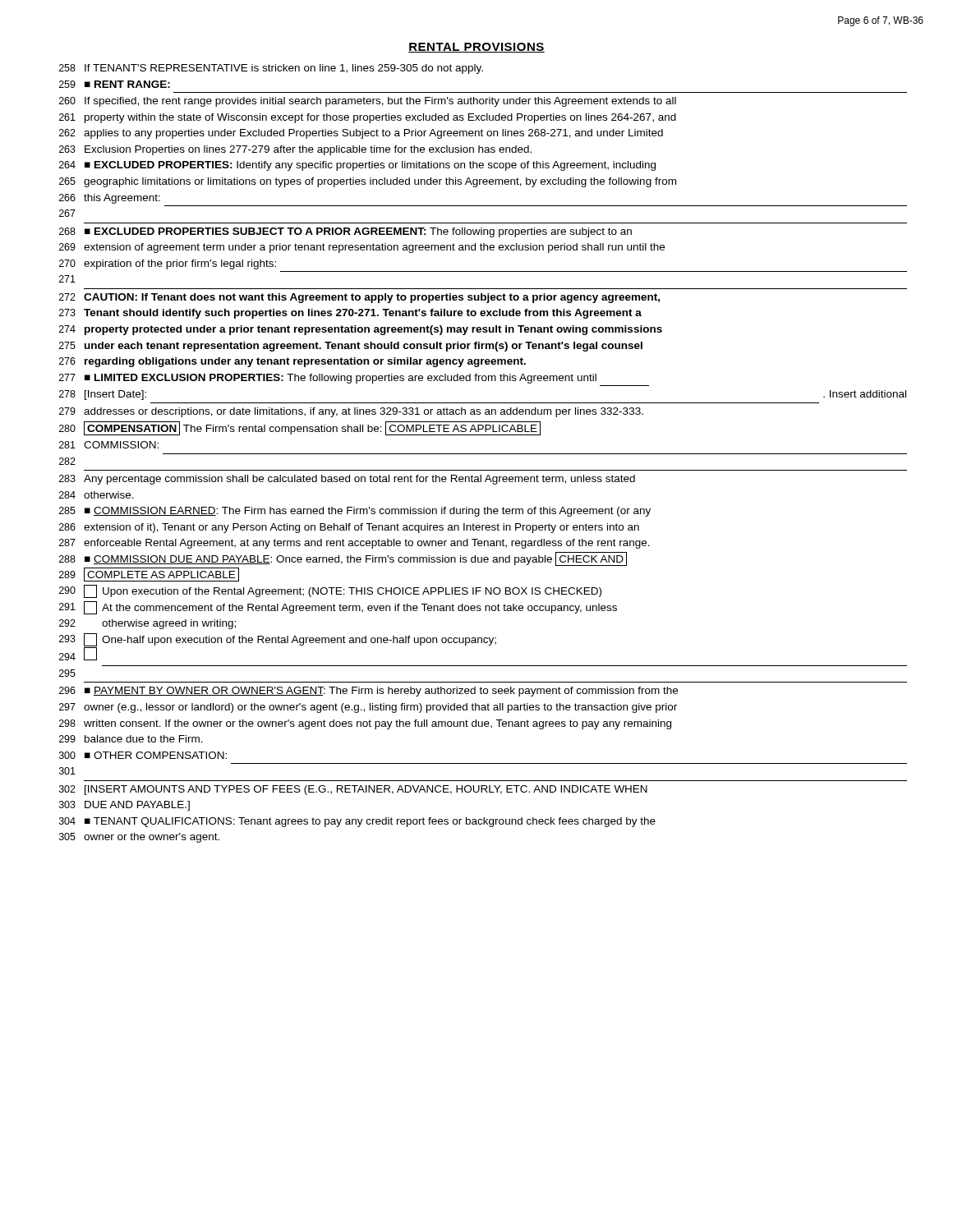Screen dimensions: 1232x953
Task: Find the text block that reads "280 COMPENSATION The Firm's"
Action: pyautogui.click(x=293, y=429)
